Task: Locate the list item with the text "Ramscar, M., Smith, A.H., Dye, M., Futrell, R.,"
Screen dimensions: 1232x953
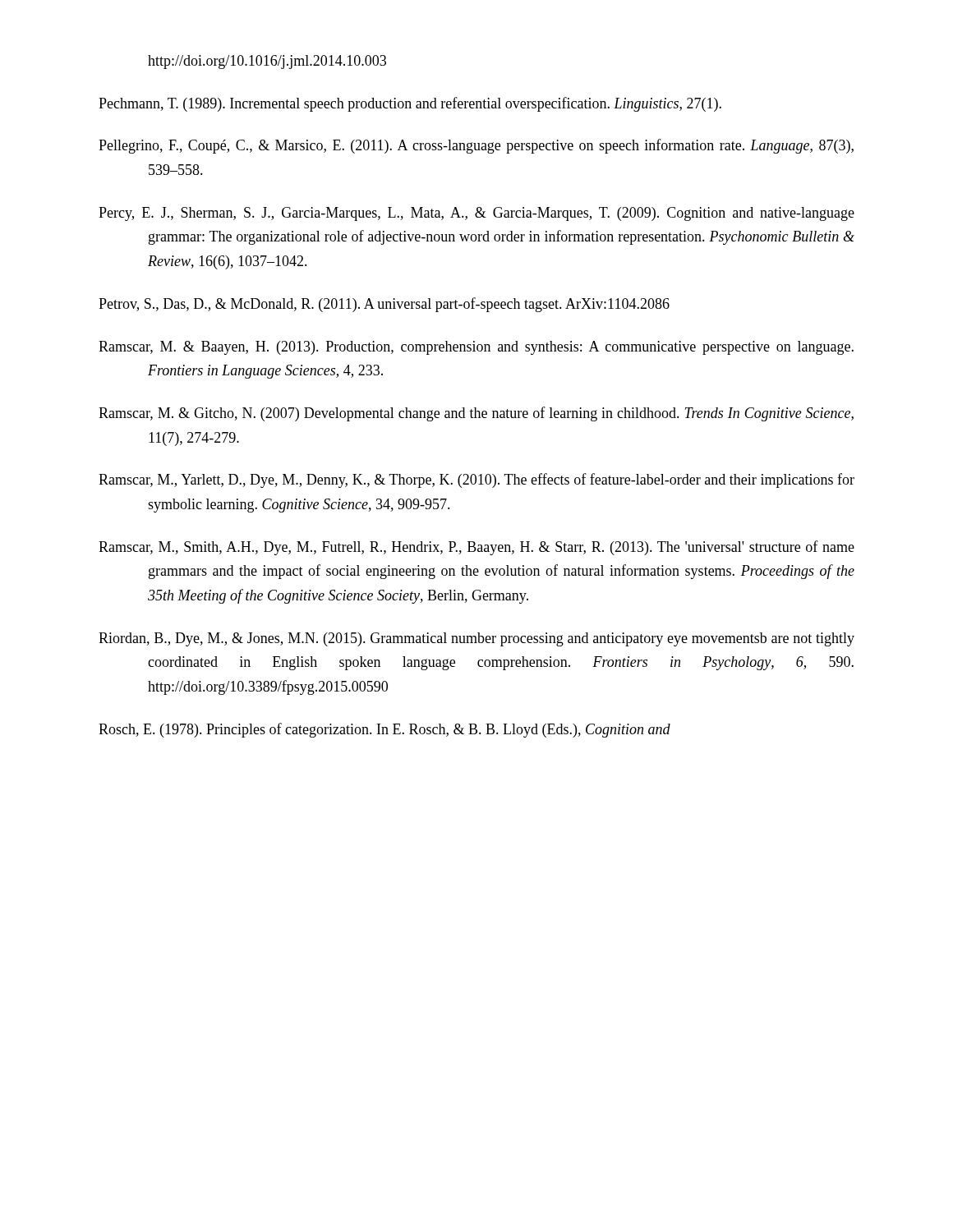Action: [476, 571]
